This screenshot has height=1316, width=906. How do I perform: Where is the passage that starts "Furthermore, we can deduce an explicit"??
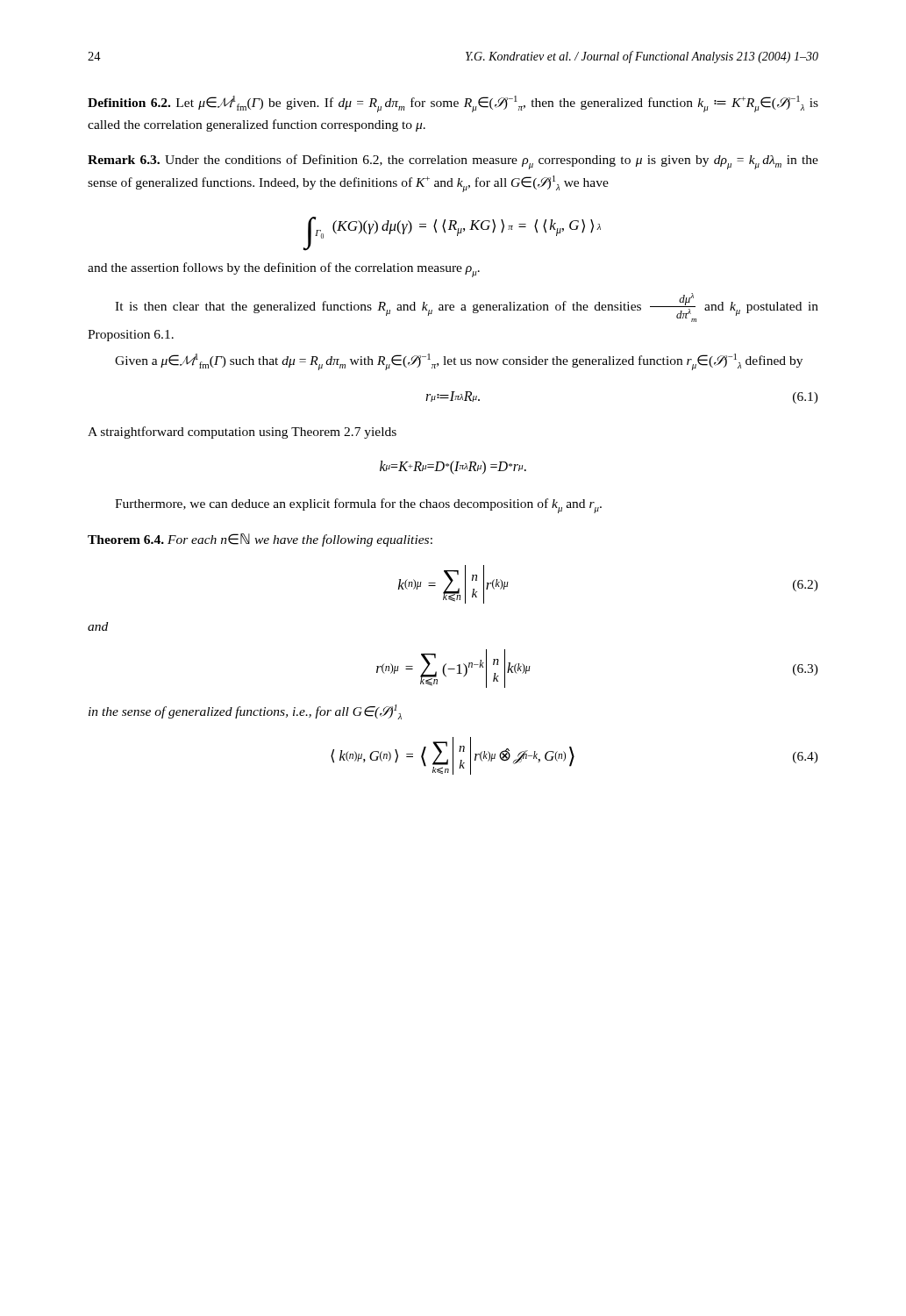click(x=453, y=504)
